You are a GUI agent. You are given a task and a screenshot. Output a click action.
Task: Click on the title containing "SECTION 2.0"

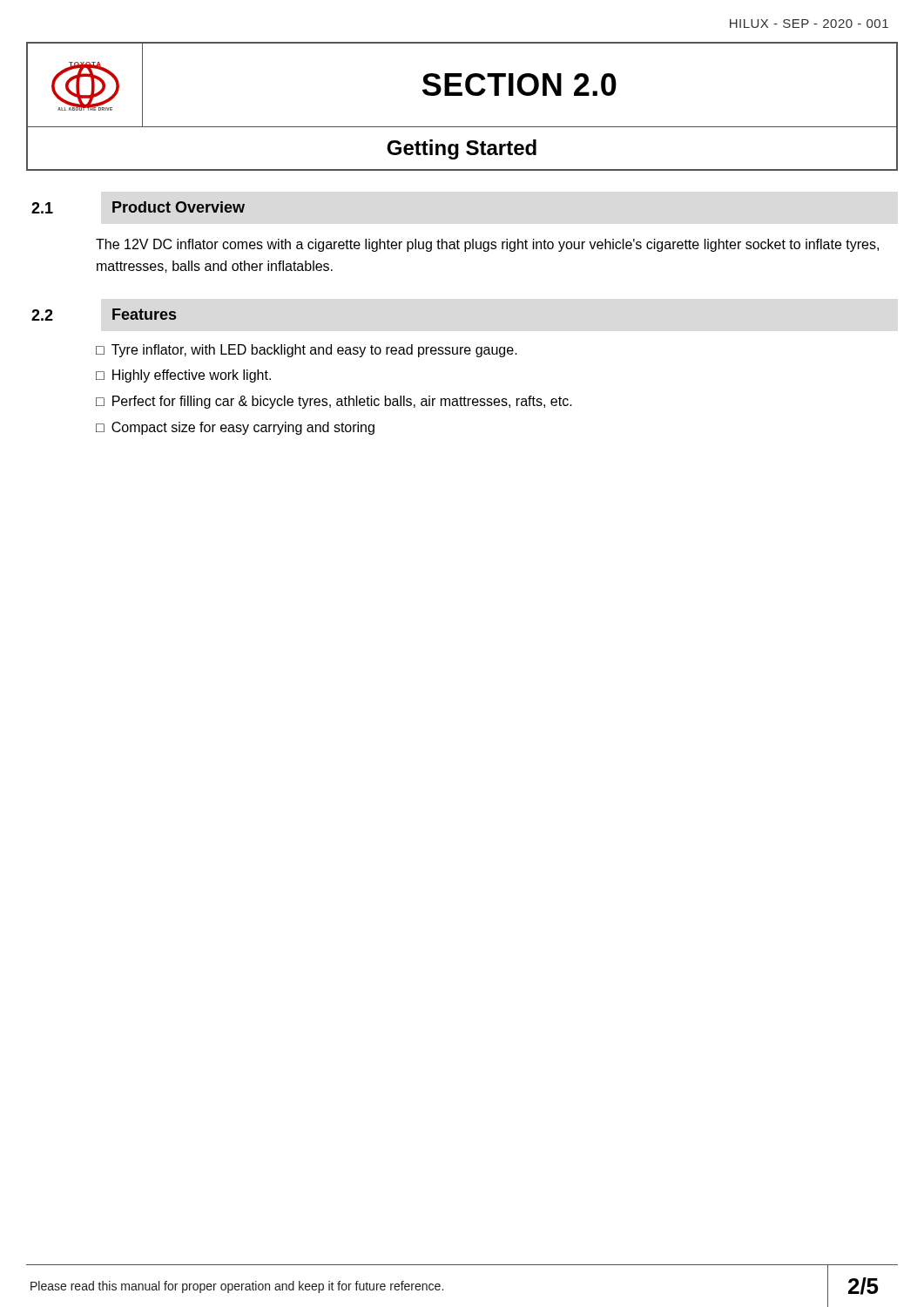(519, 85)
